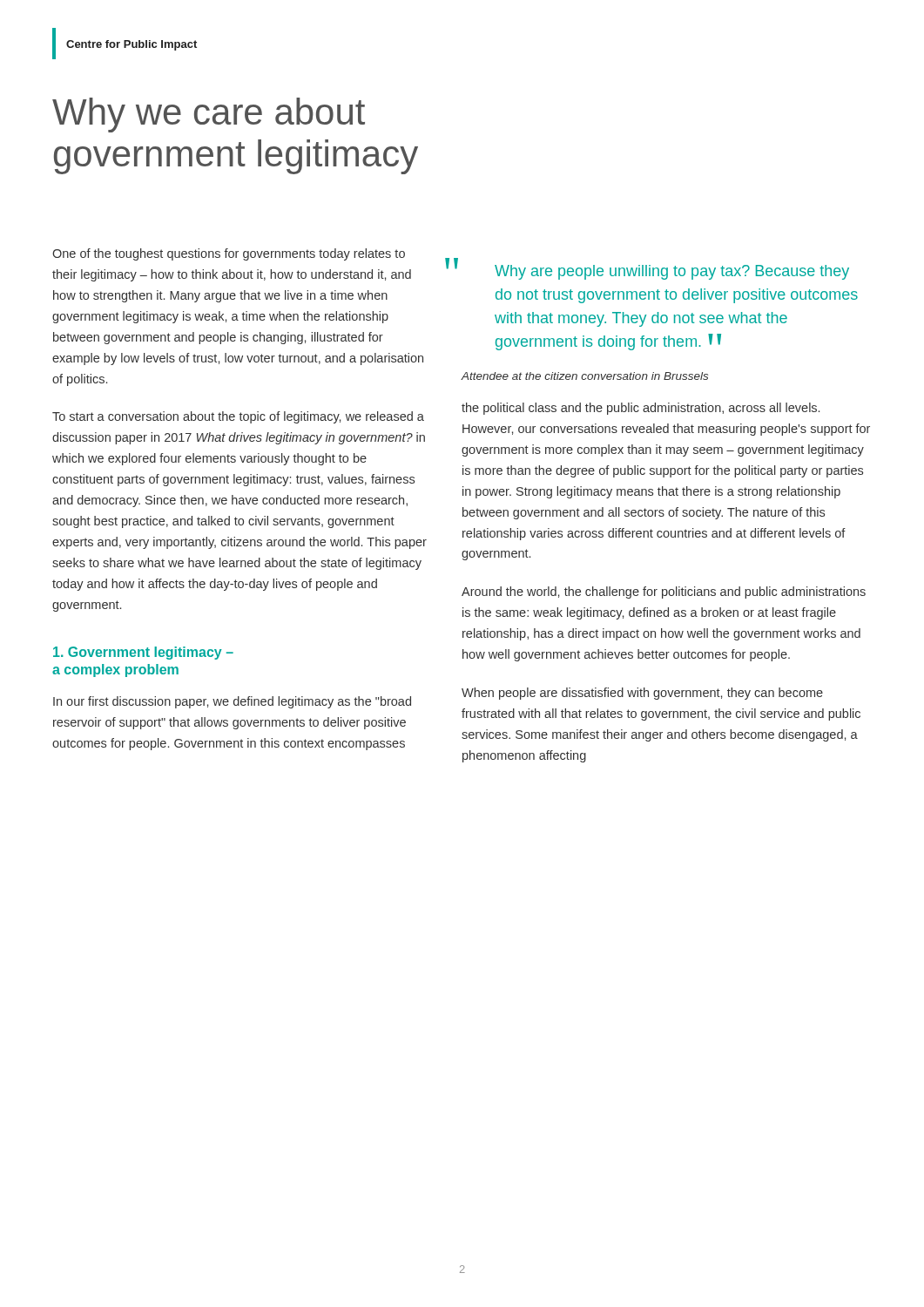Locate the text block that says "When people are dissatisfied with"

coord(666,725)
